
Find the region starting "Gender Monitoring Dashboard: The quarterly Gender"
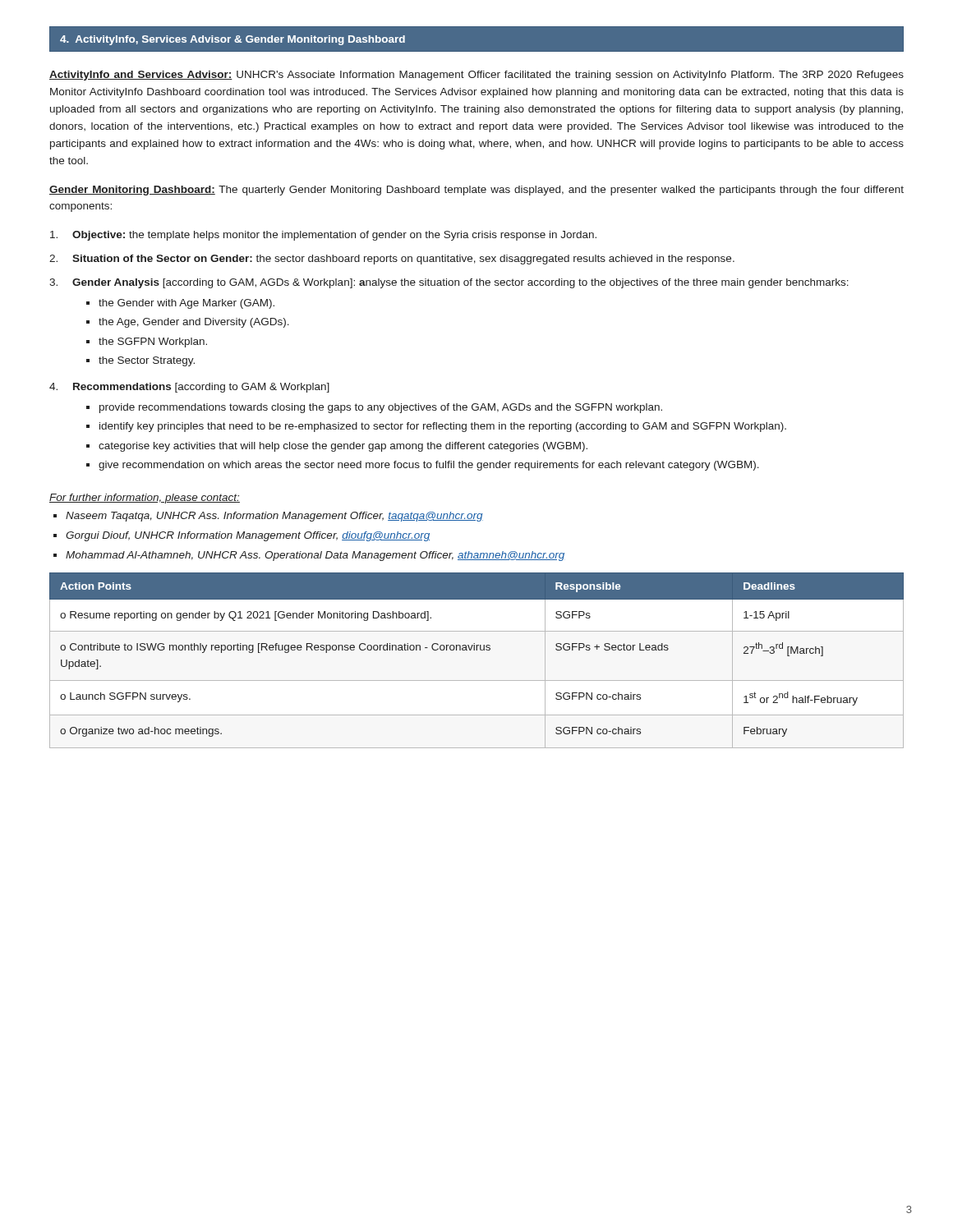point(476,198)
